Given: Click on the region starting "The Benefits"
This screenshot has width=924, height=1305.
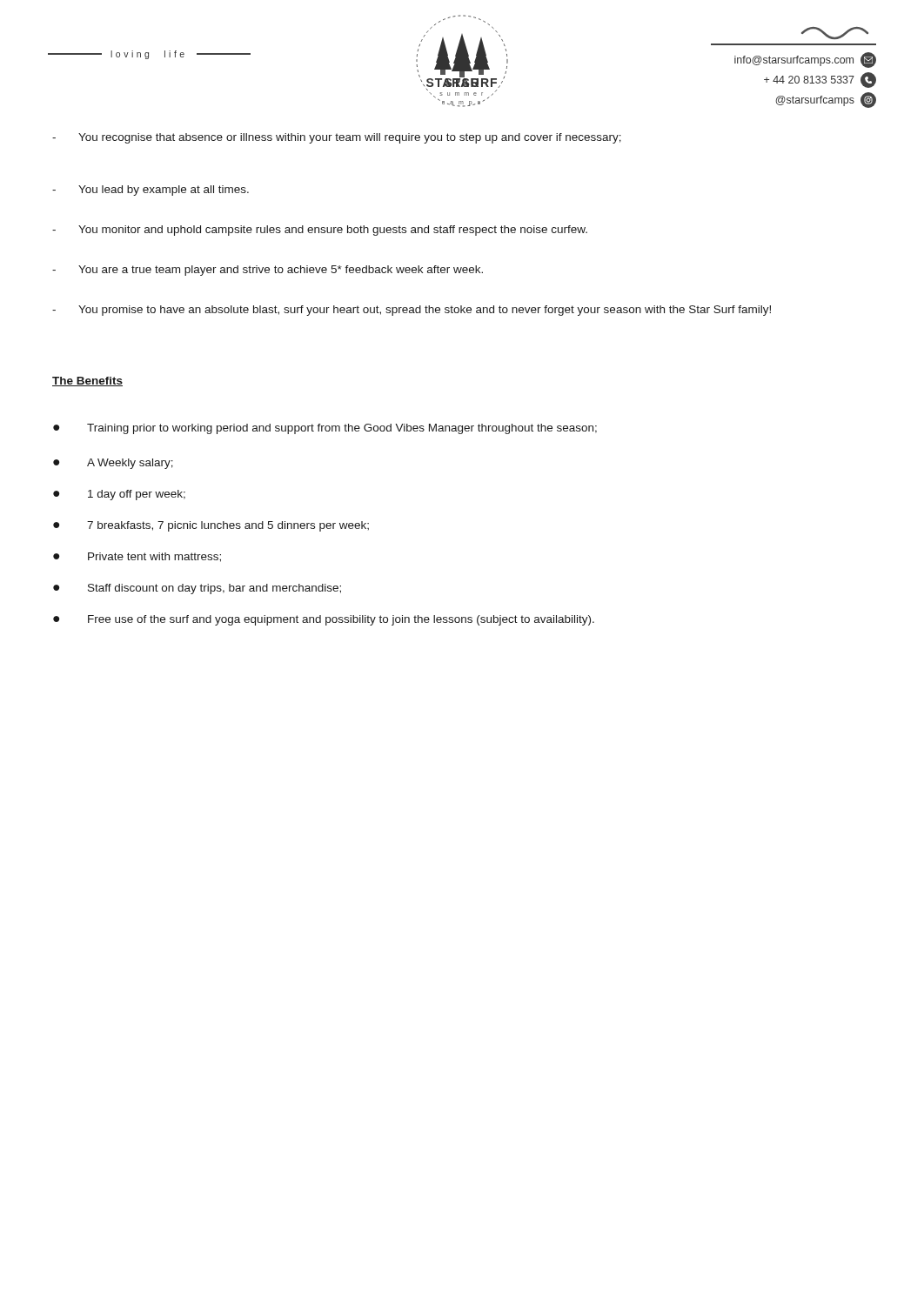Looking at the screenshot, I should pyautogui.click(x=87, y=381).
